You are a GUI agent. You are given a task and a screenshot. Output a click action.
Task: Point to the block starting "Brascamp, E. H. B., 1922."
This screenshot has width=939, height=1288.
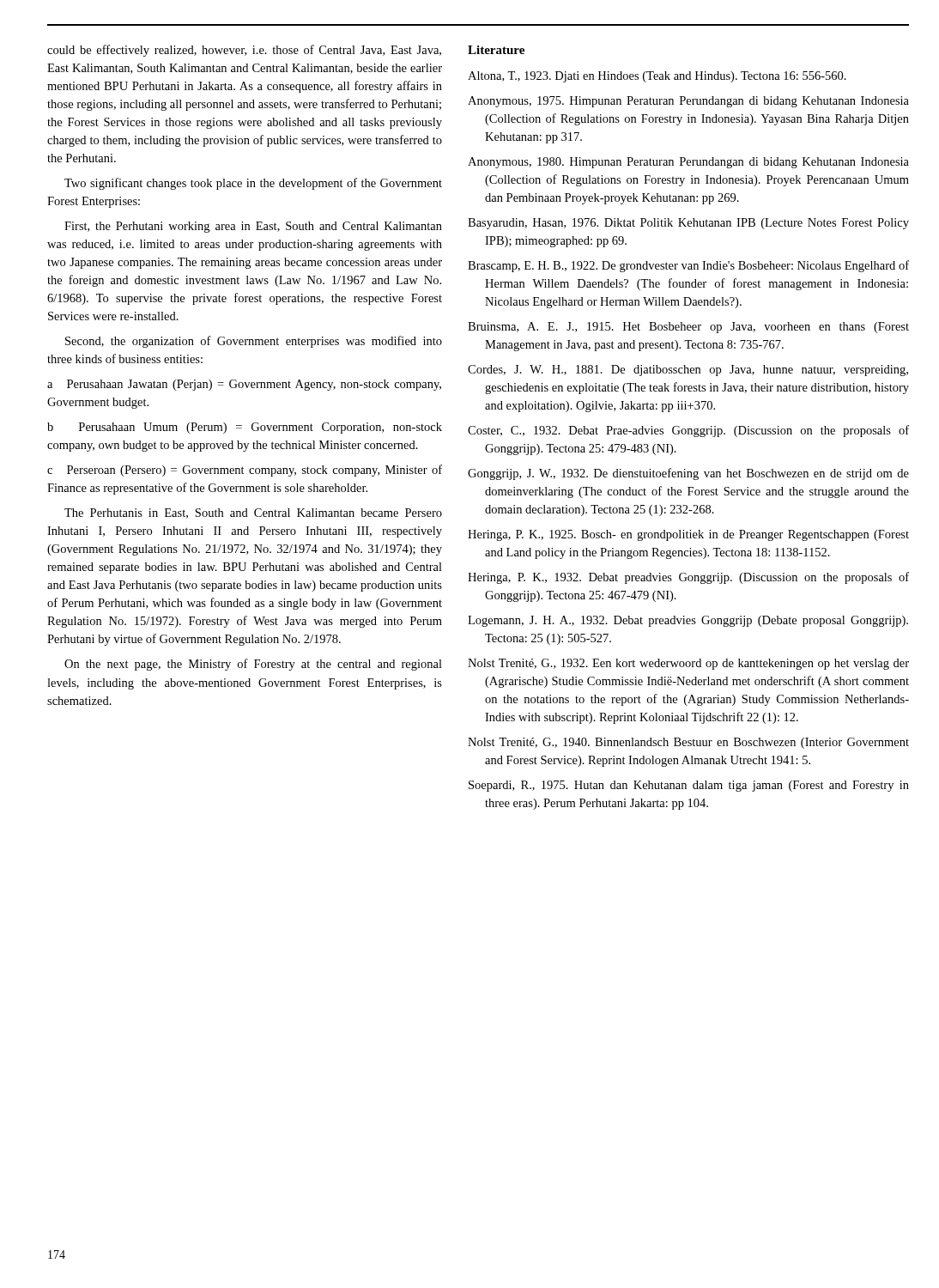coord(688,284)
